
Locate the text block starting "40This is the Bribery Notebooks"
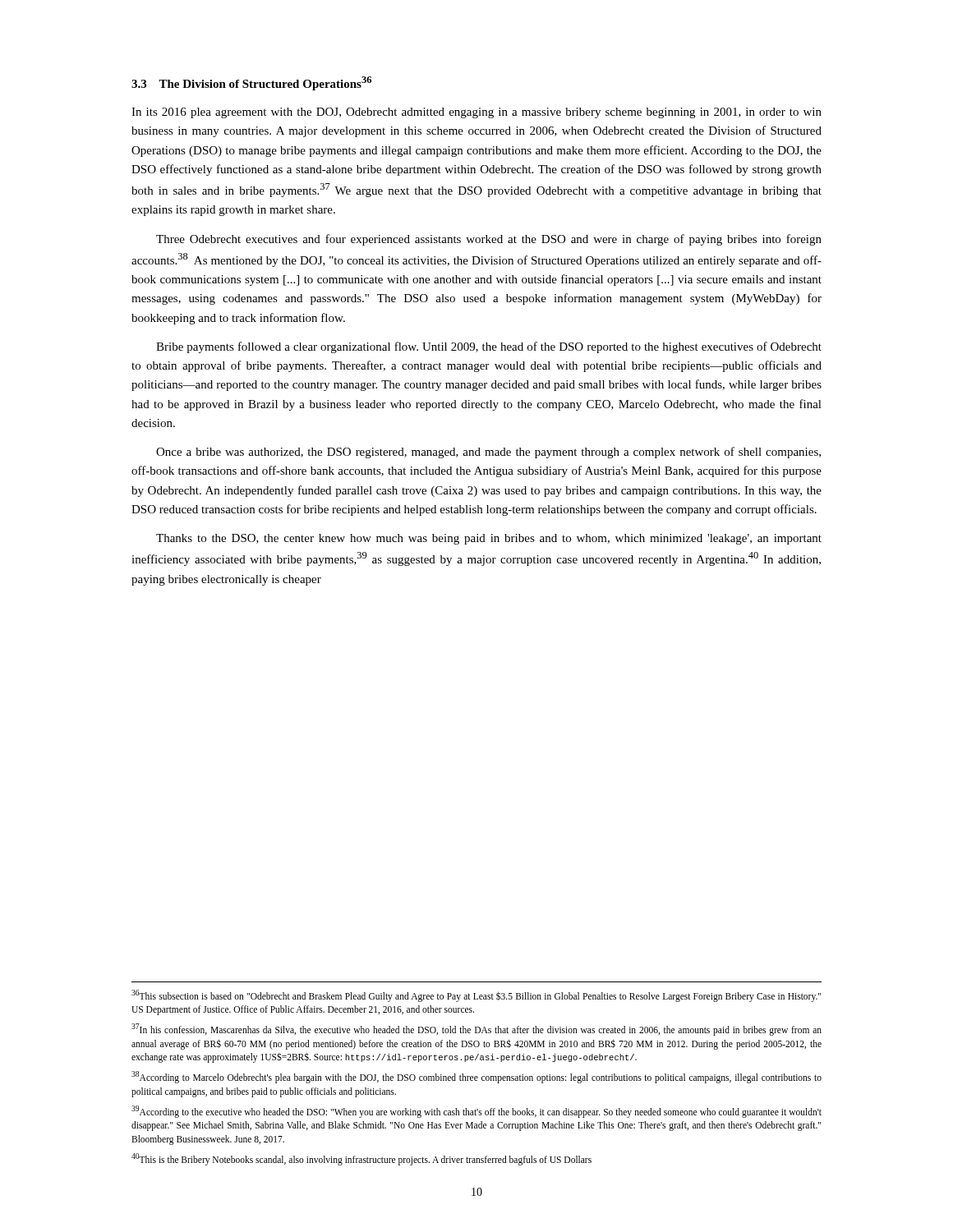click(x=362, y=1158)
